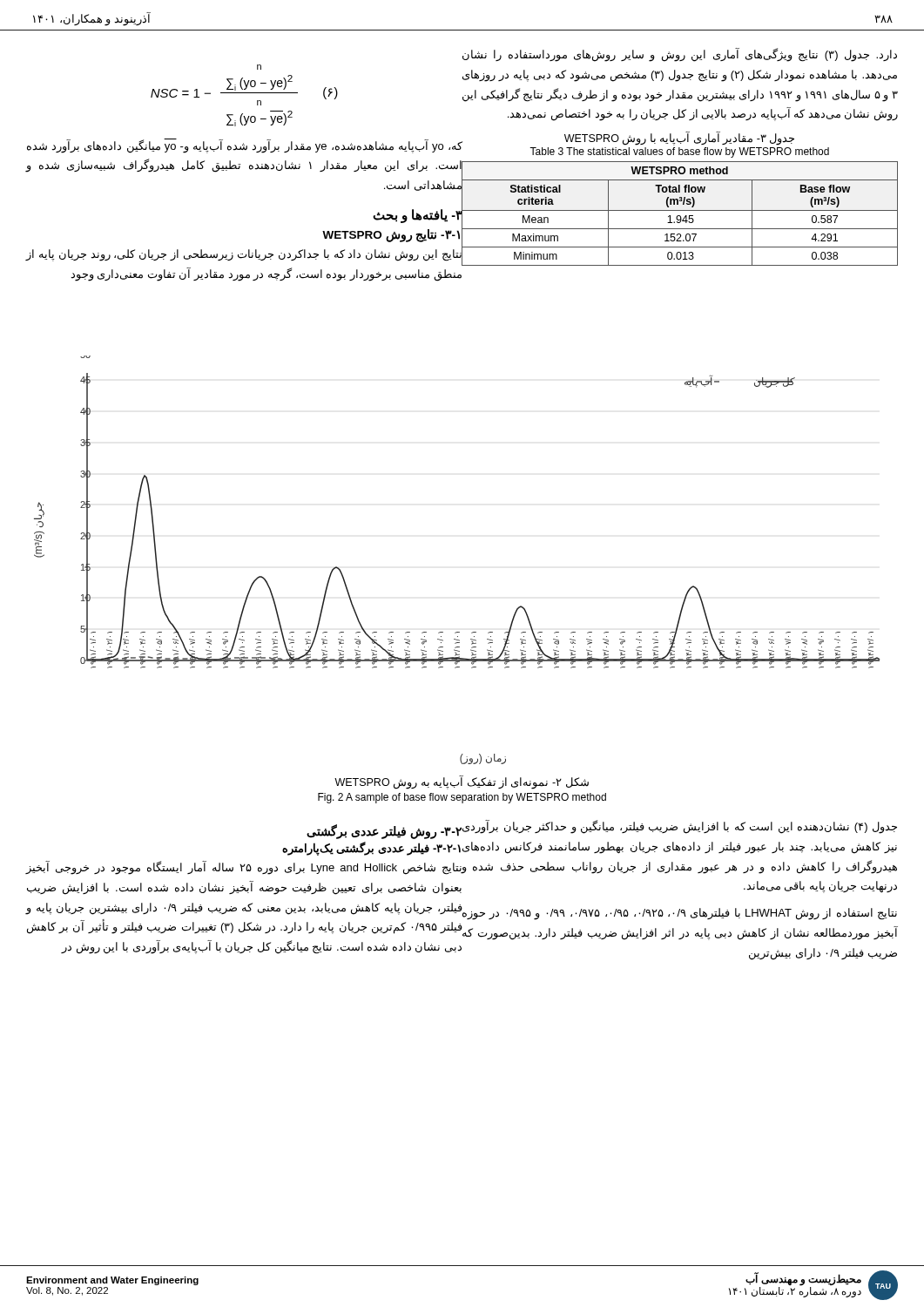Locate the line chart

point(462,565)
